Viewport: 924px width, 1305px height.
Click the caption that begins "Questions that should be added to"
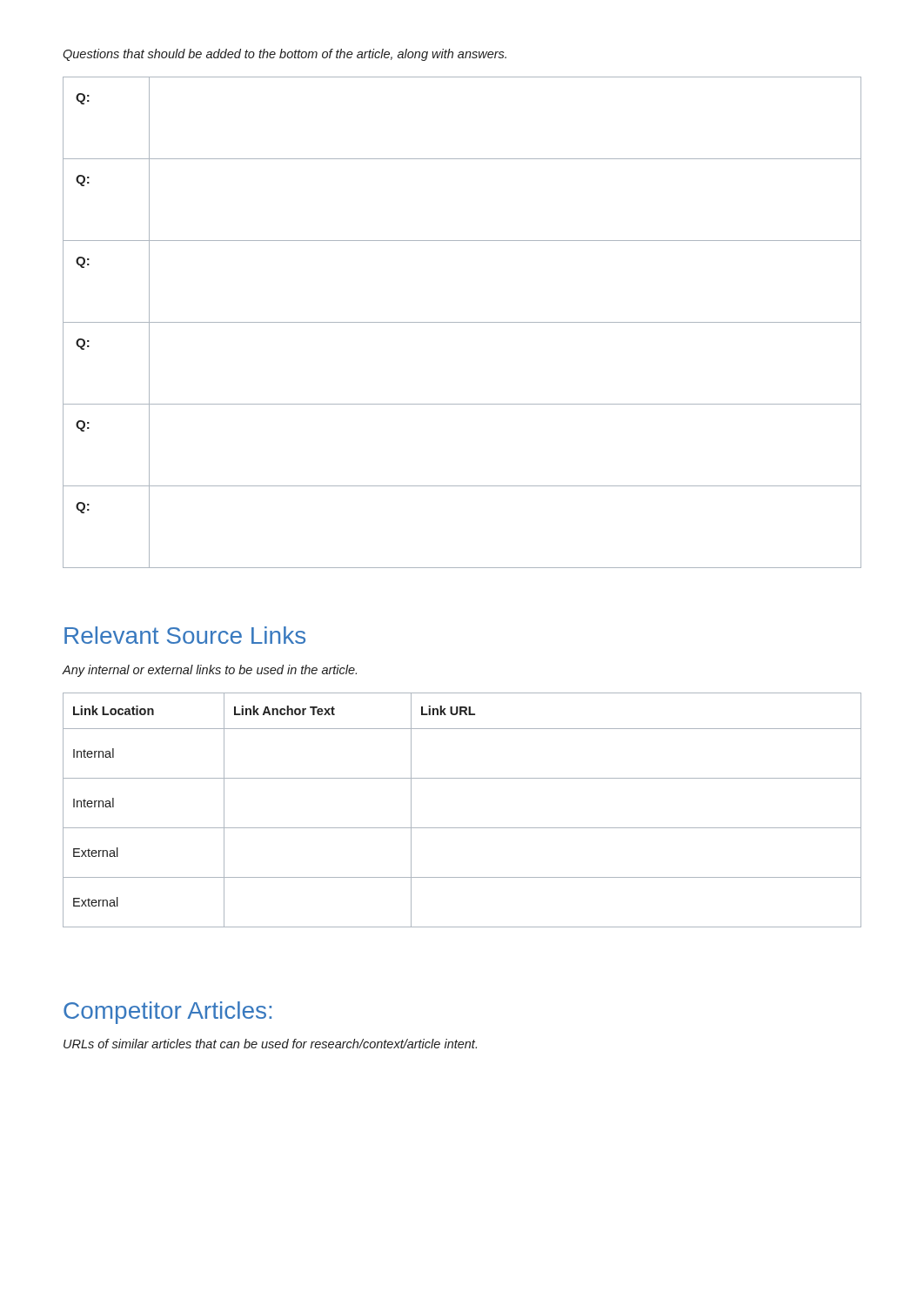pyautogui.click(x=285, y=54)
